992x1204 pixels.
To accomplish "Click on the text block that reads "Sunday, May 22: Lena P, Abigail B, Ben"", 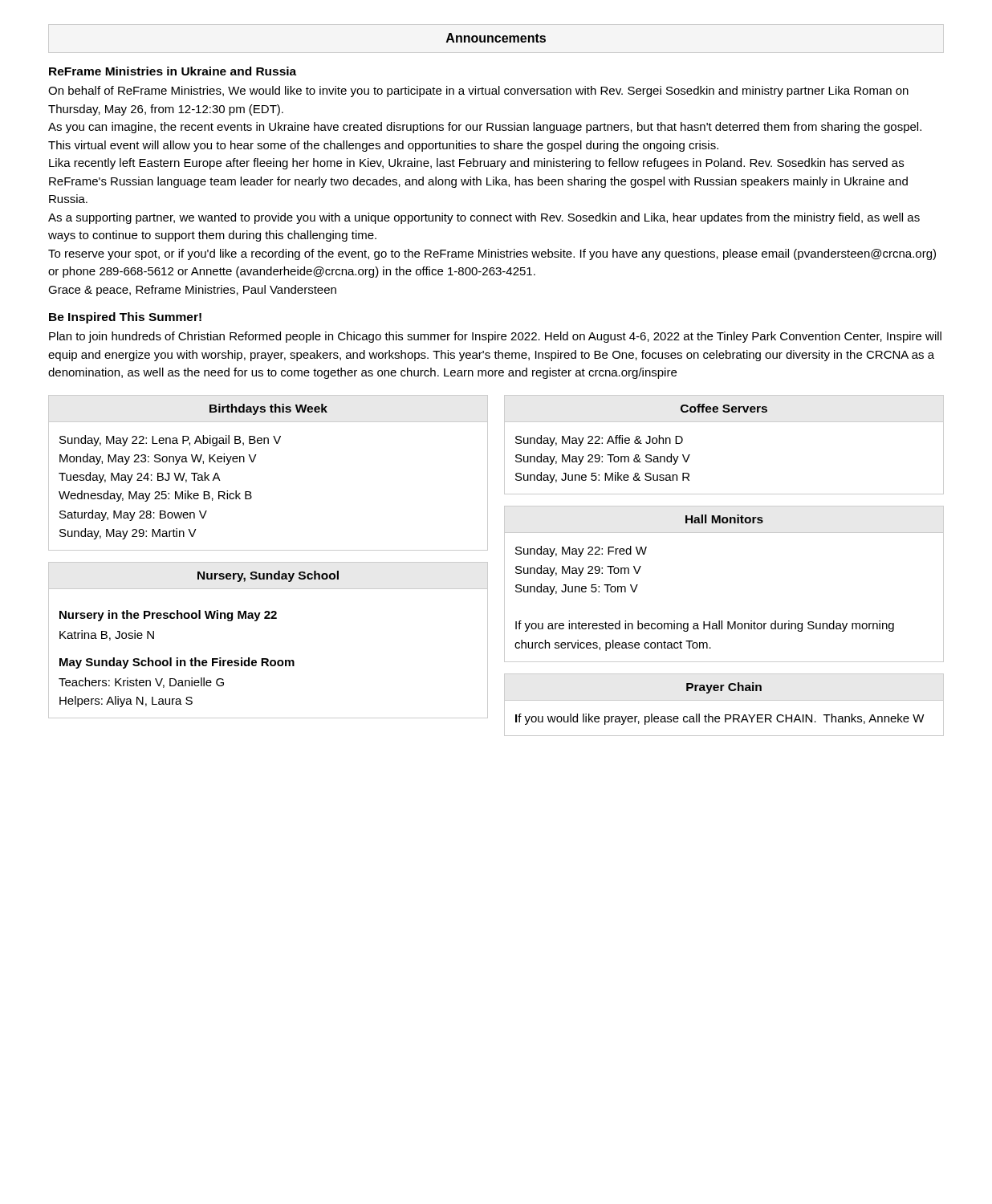I will point(170,486).
